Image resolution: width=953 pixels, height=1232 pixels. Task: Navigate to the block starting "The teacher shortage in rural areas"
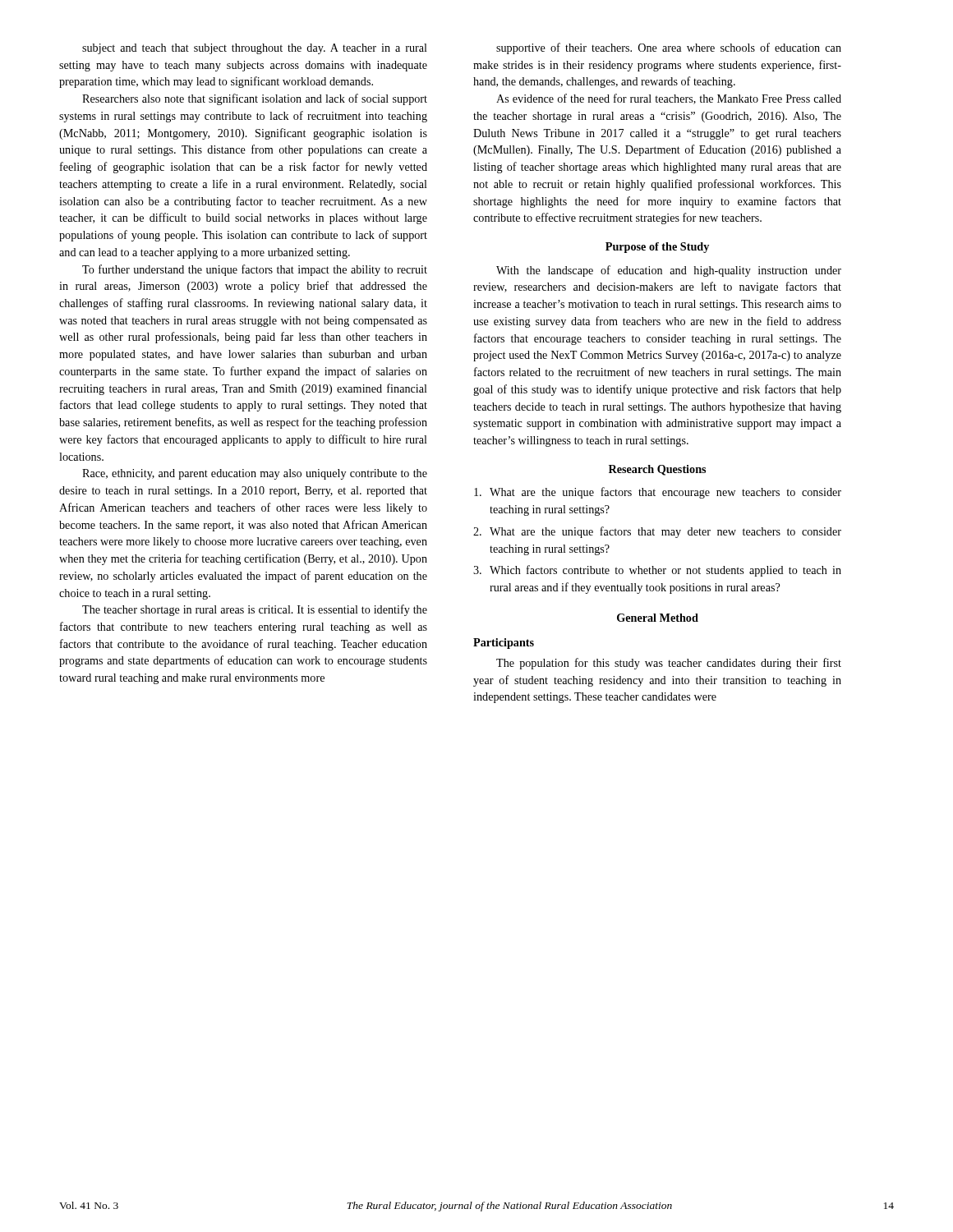pos(243,644)
